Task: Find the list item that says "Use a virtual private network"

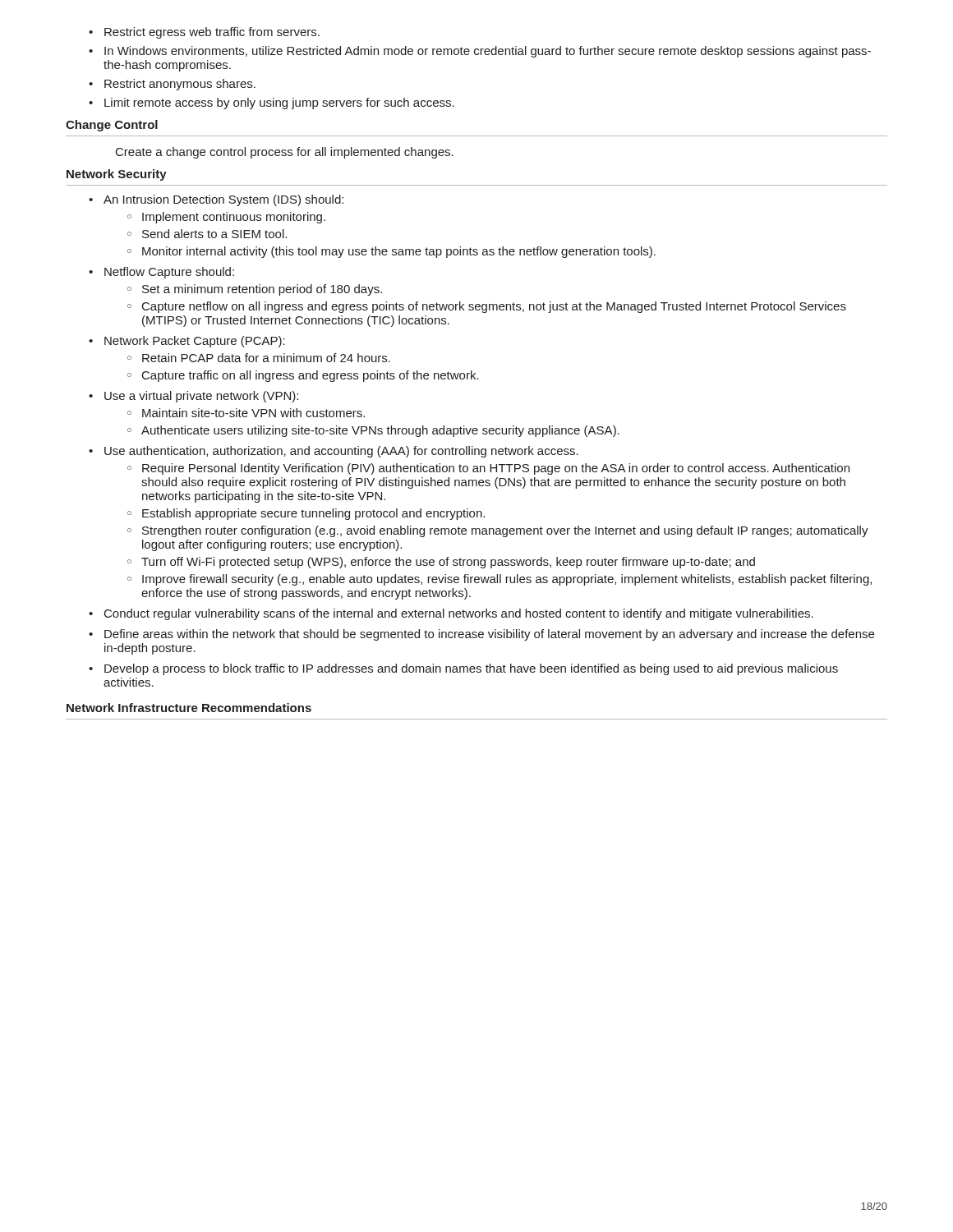Action: (193, 397)
